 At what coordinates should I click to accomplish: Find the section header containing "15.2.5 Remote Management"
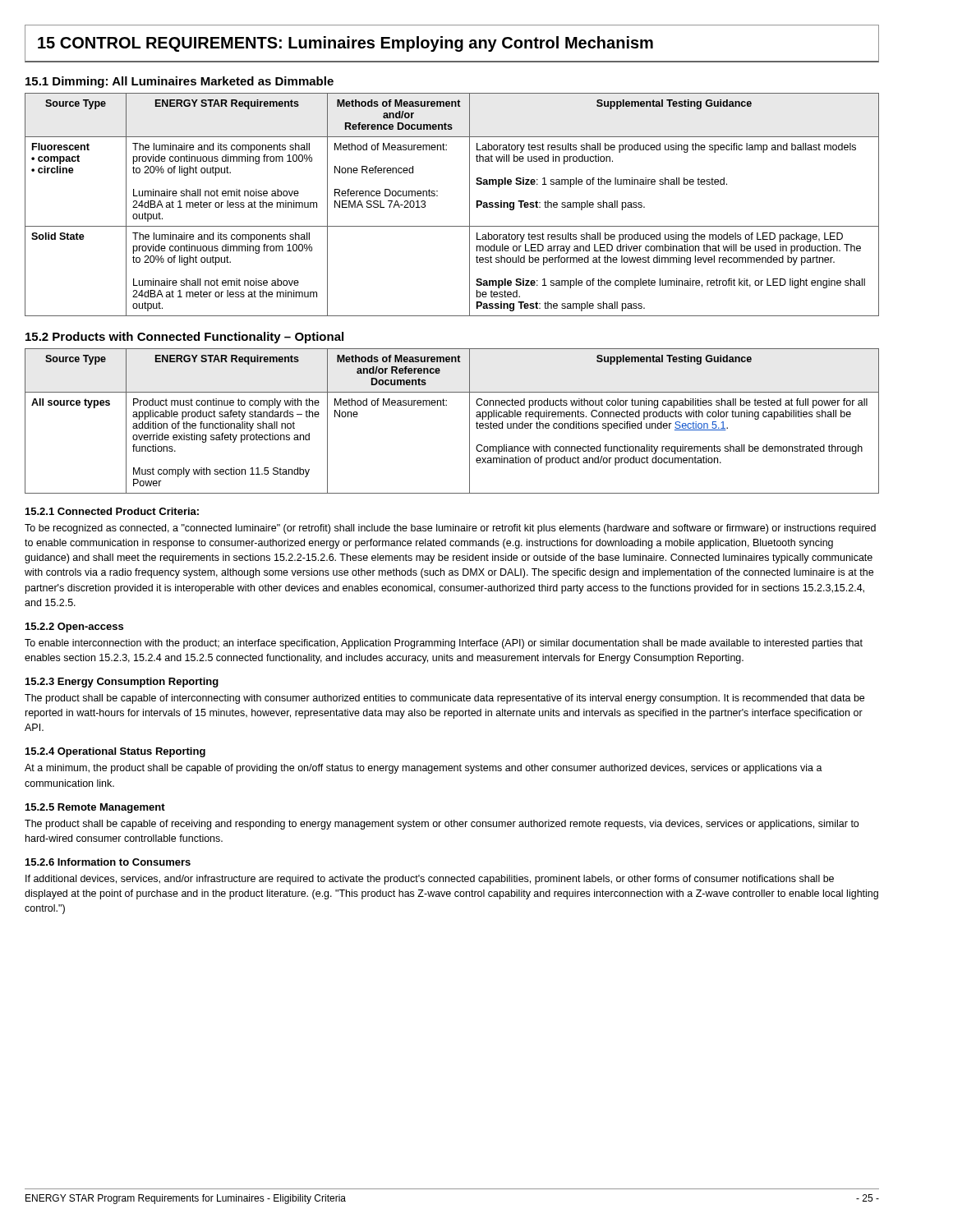click(95, 807)
